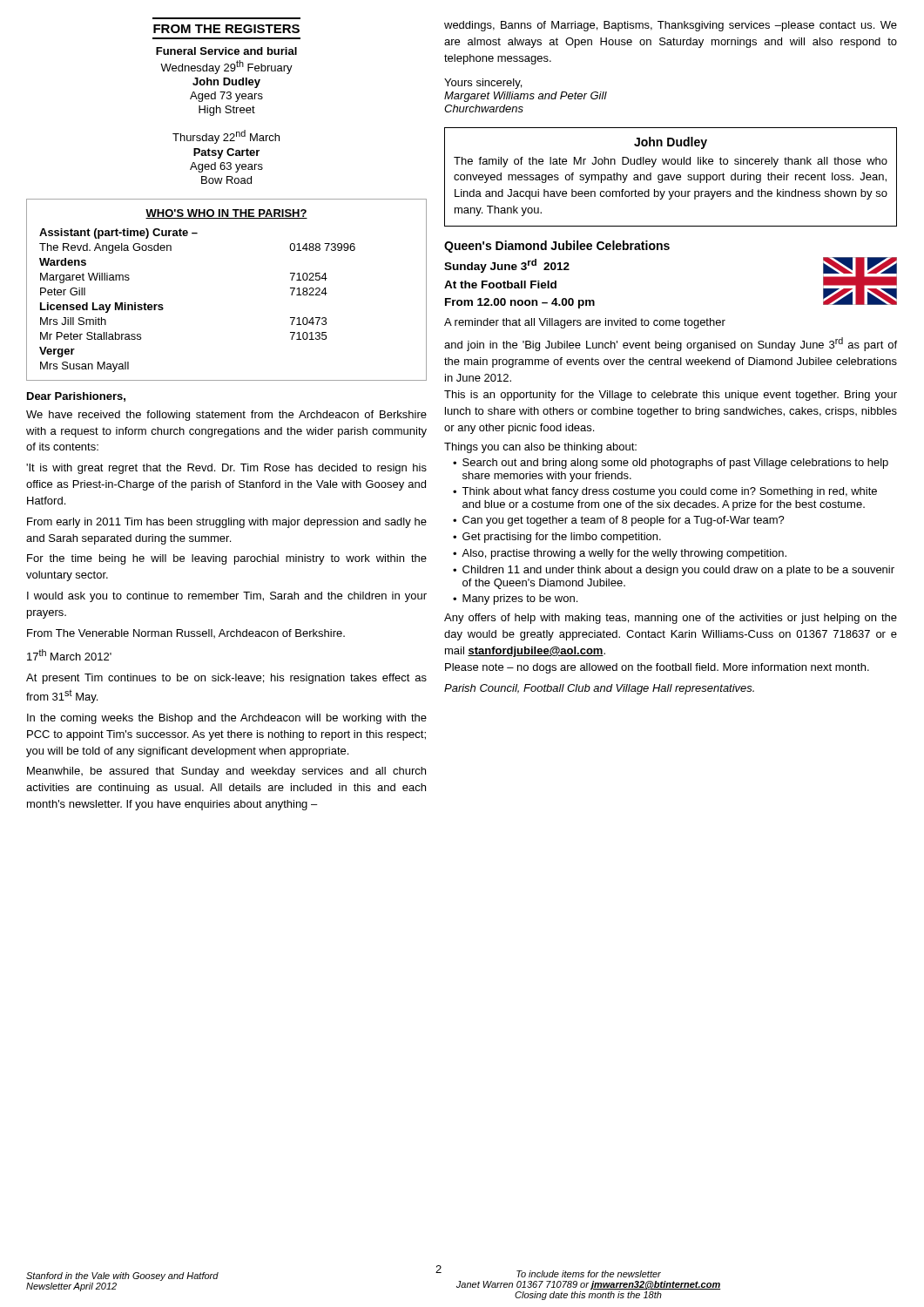Viewport: 924px width, 1307px height.
Task: Click on the illustration
Action: pos(860,282)
